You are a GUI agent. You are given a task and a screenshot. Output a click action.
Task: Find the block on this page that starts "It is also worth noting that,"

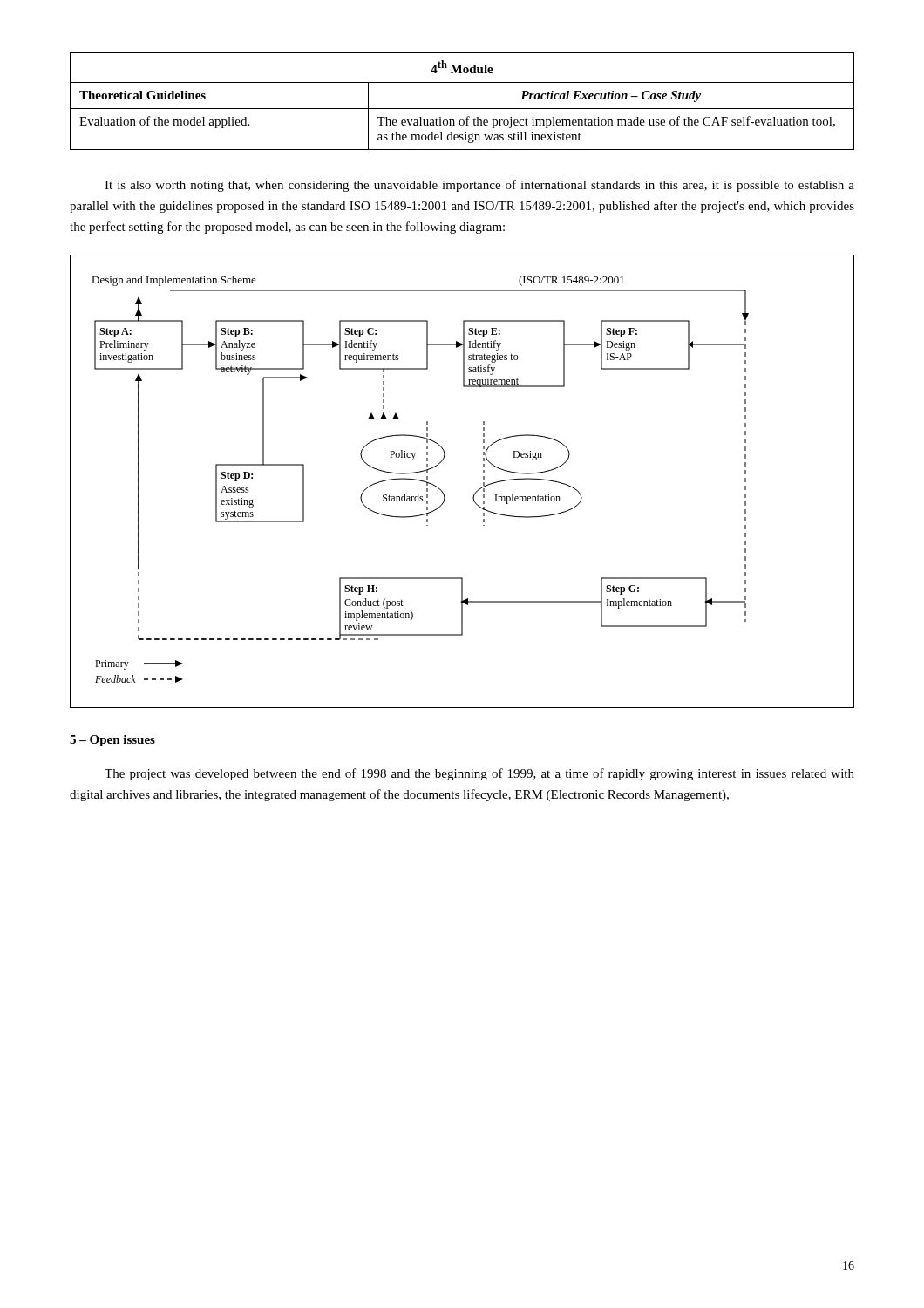(462, 206)
